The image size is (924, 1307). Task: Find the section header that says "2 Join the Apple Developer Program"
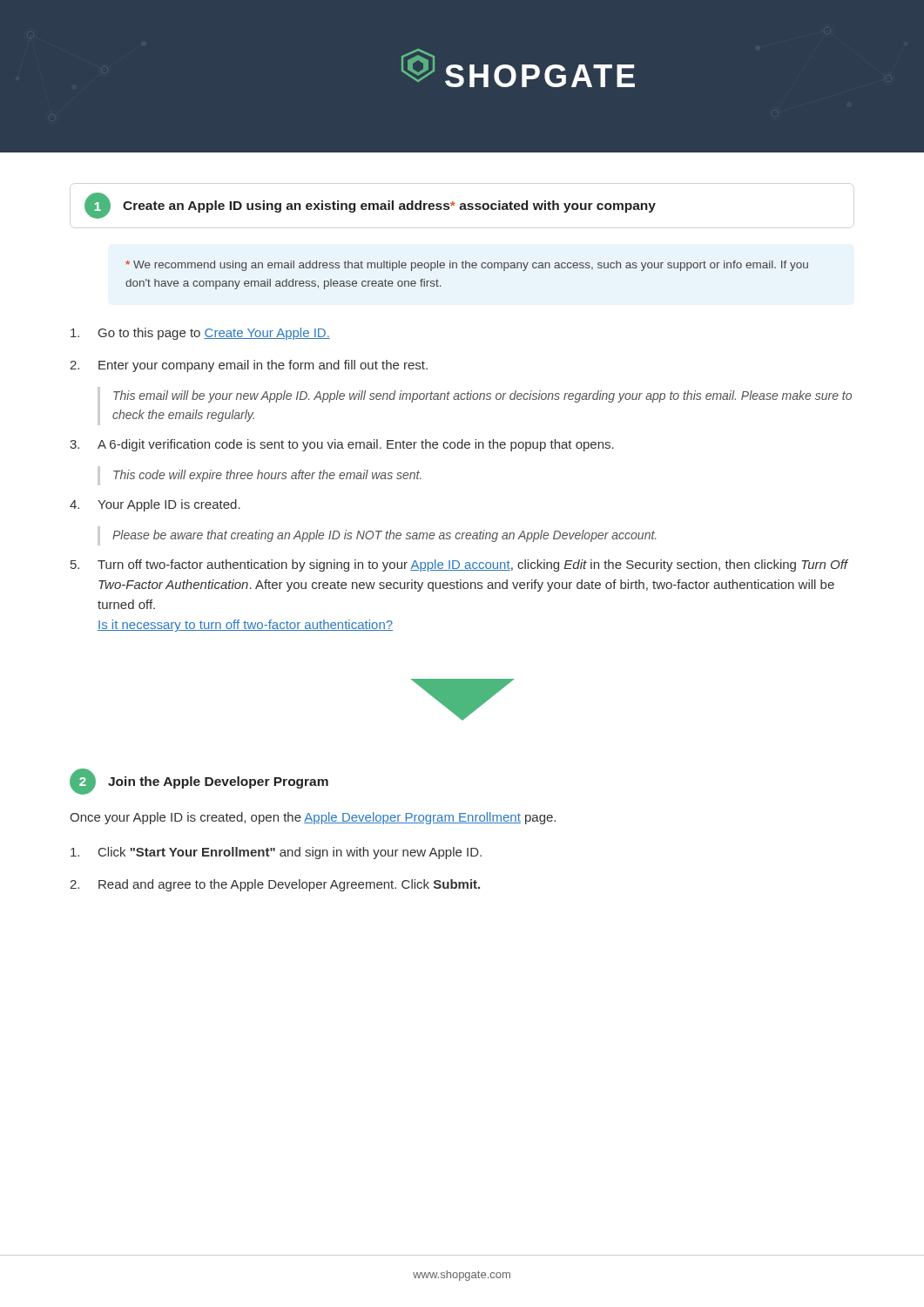[x=199, y=781]
